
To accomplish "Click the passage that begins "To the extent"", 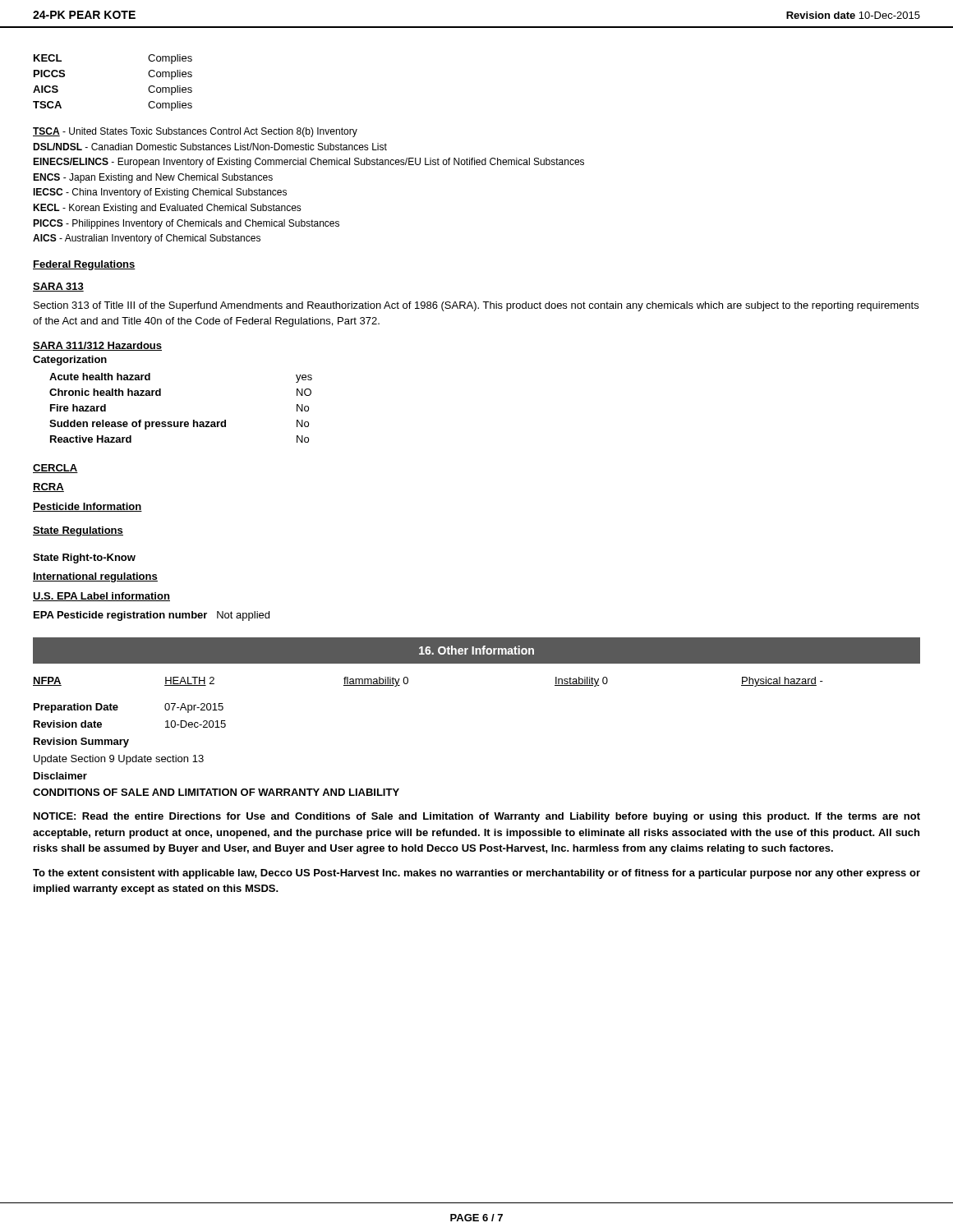I will [476, 881].
